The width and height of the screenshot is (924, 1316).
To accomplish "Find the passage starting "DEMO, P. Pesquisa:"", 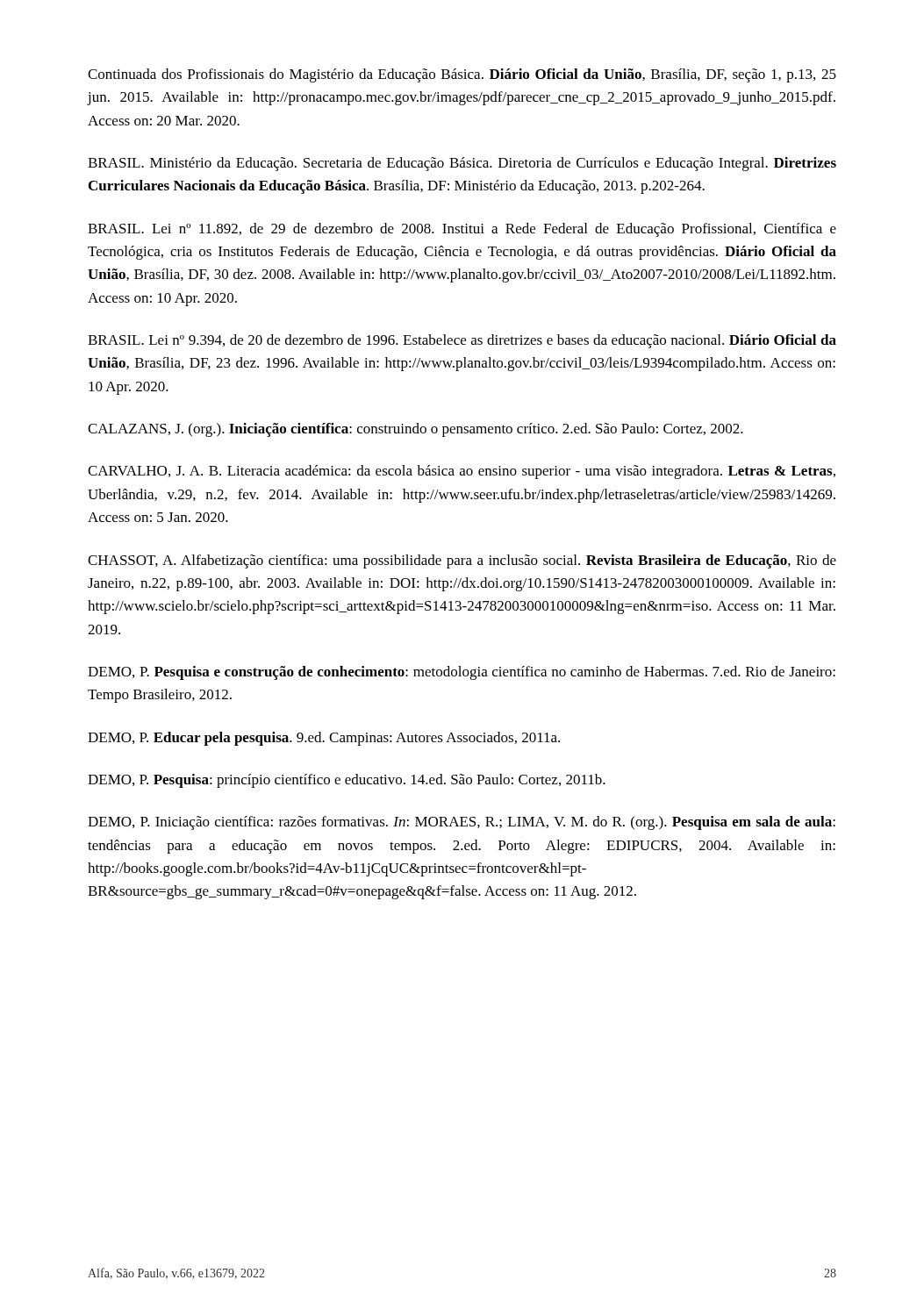I will [x=347, y=779].
